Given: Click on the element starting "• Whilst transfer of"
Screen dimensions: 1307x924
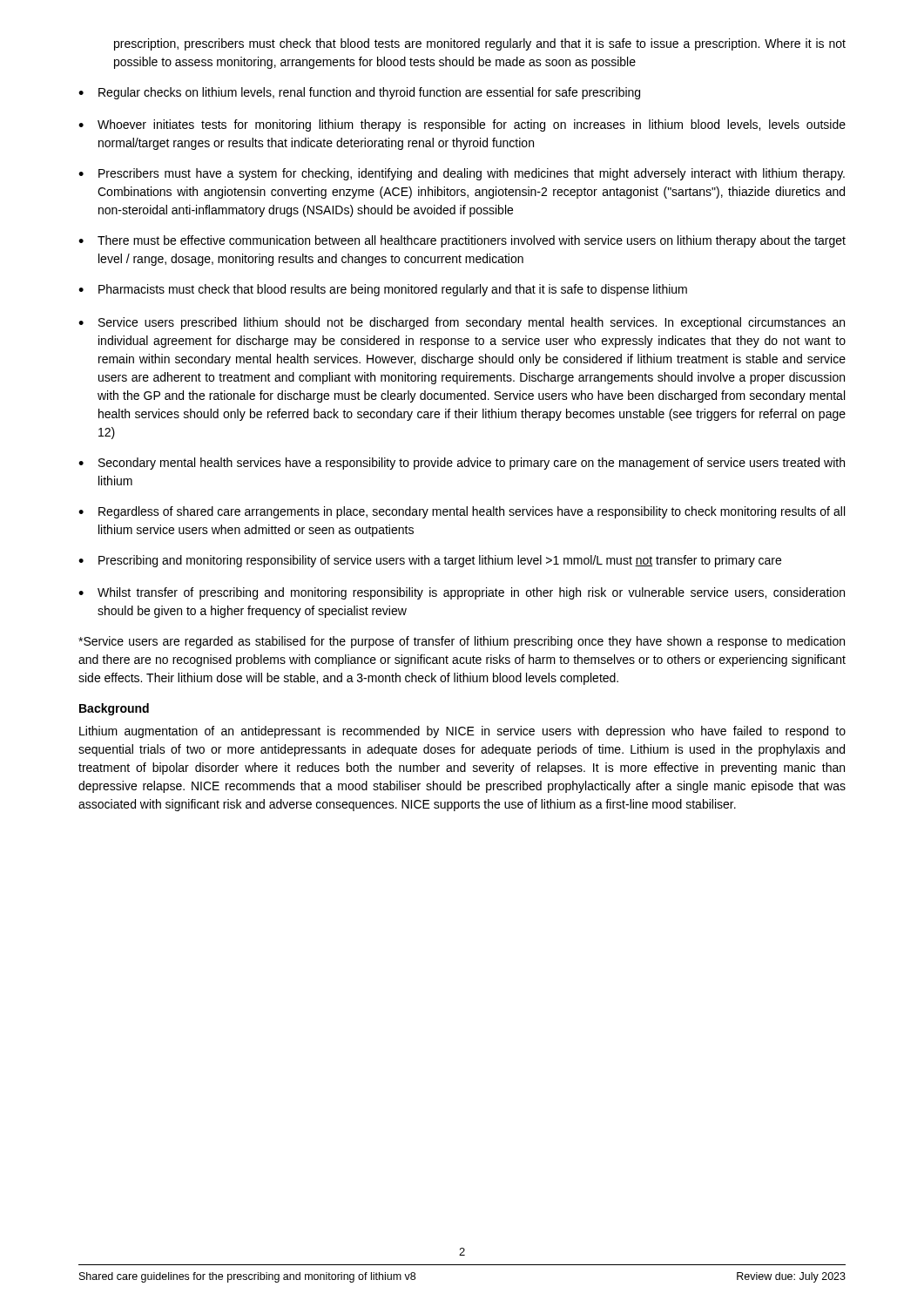Looking at the screenshot, I should [x=462, y=602].
